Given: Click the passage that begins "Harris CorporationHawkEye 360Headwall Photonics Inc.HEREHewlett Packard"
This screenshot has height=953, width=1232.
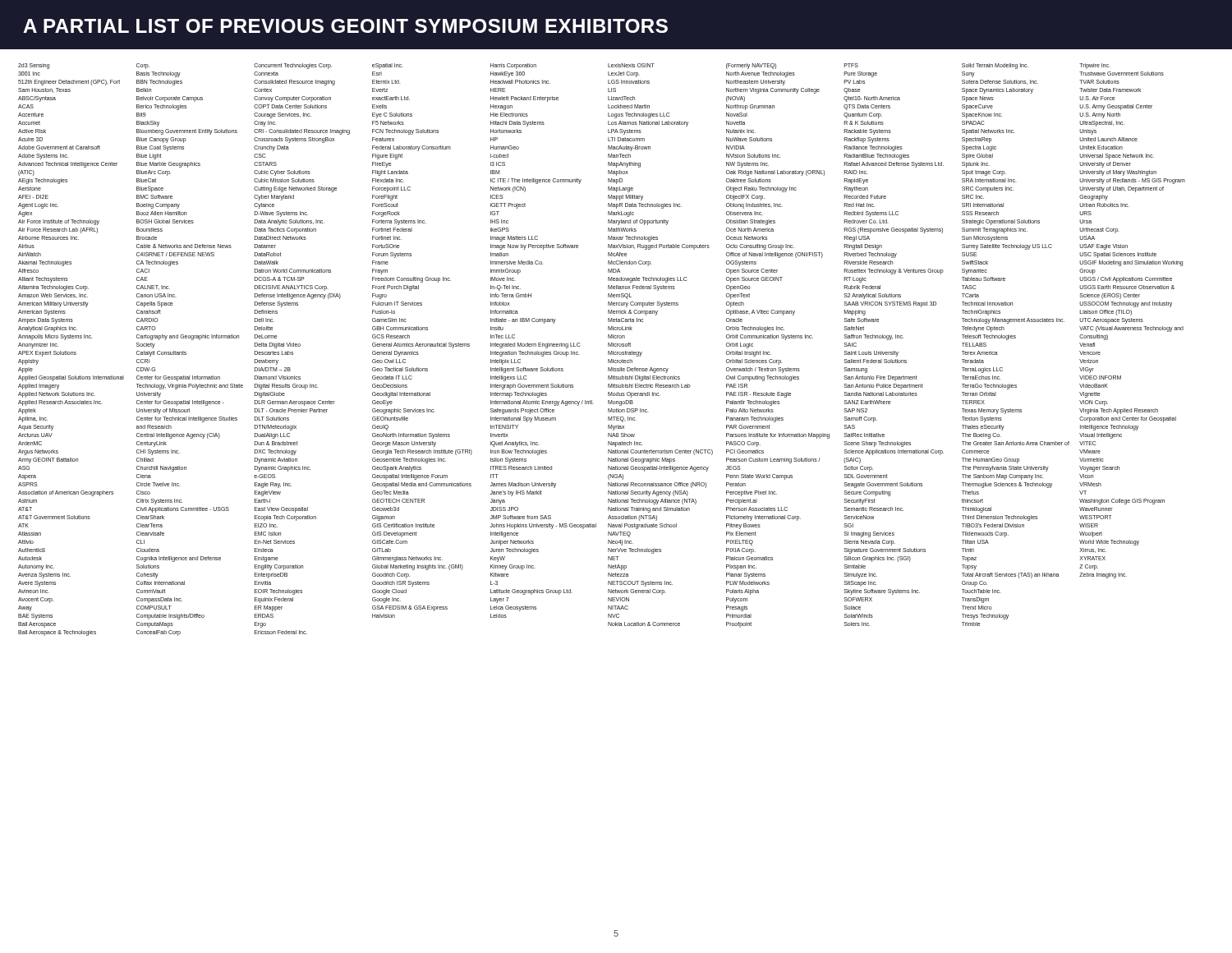Looking at the screenshot, I should [x=544, y=341].
